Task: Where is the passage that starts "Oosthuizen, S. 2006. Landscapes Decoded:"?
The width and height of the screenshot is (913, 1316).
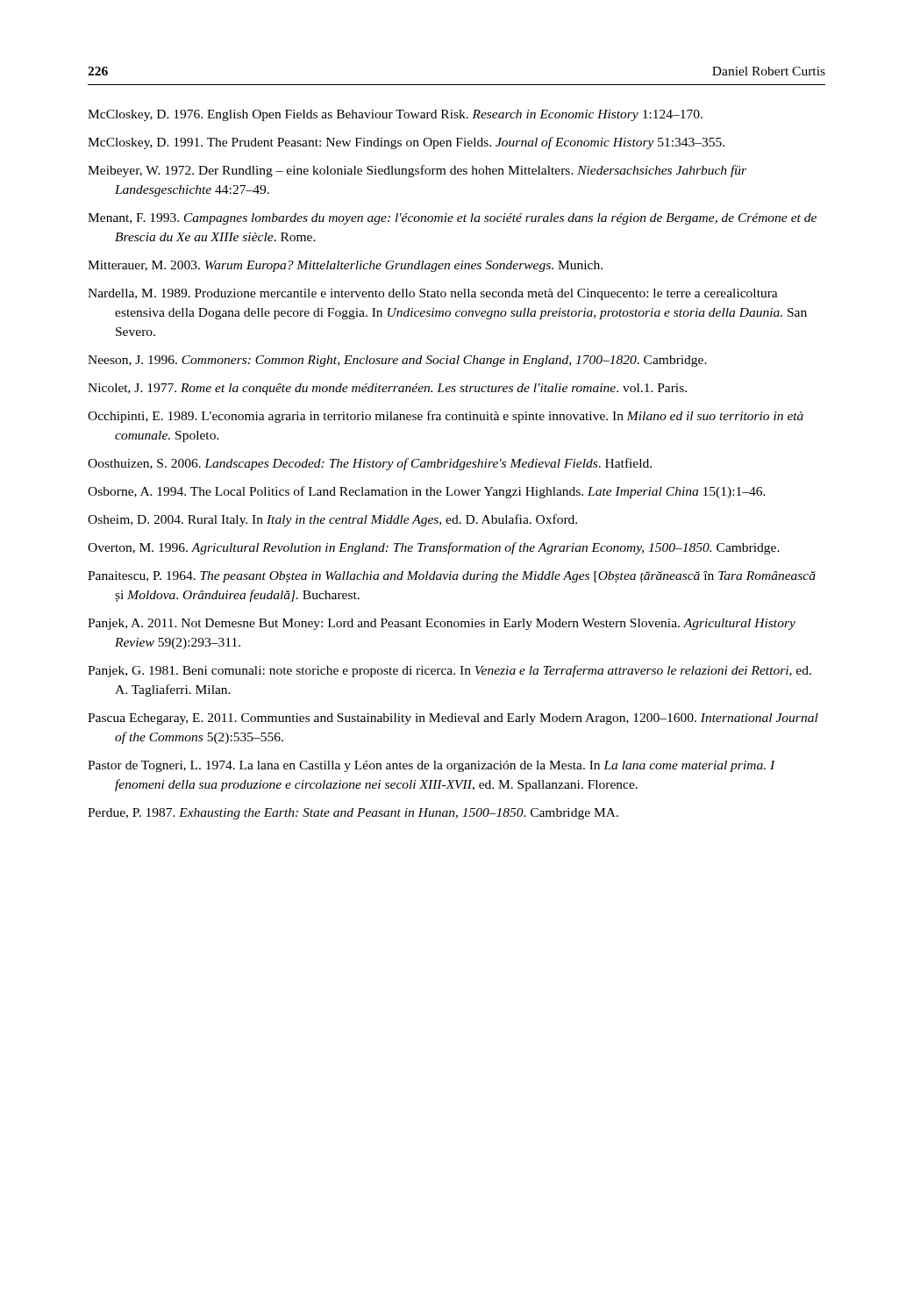Action: [x=370, y=463]
